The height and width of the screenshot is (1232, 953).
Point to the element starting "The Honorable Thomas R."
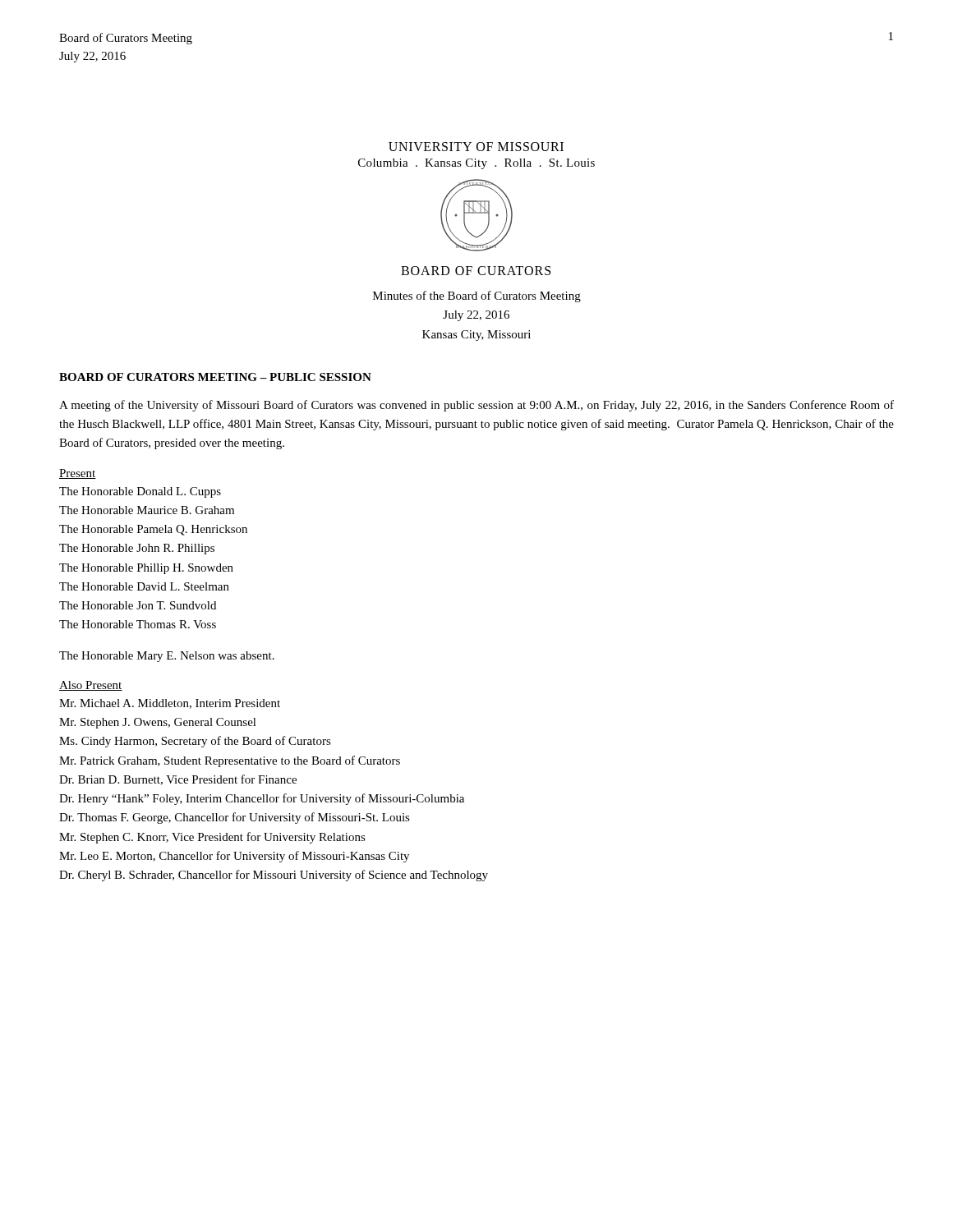[x=138, y=624]
